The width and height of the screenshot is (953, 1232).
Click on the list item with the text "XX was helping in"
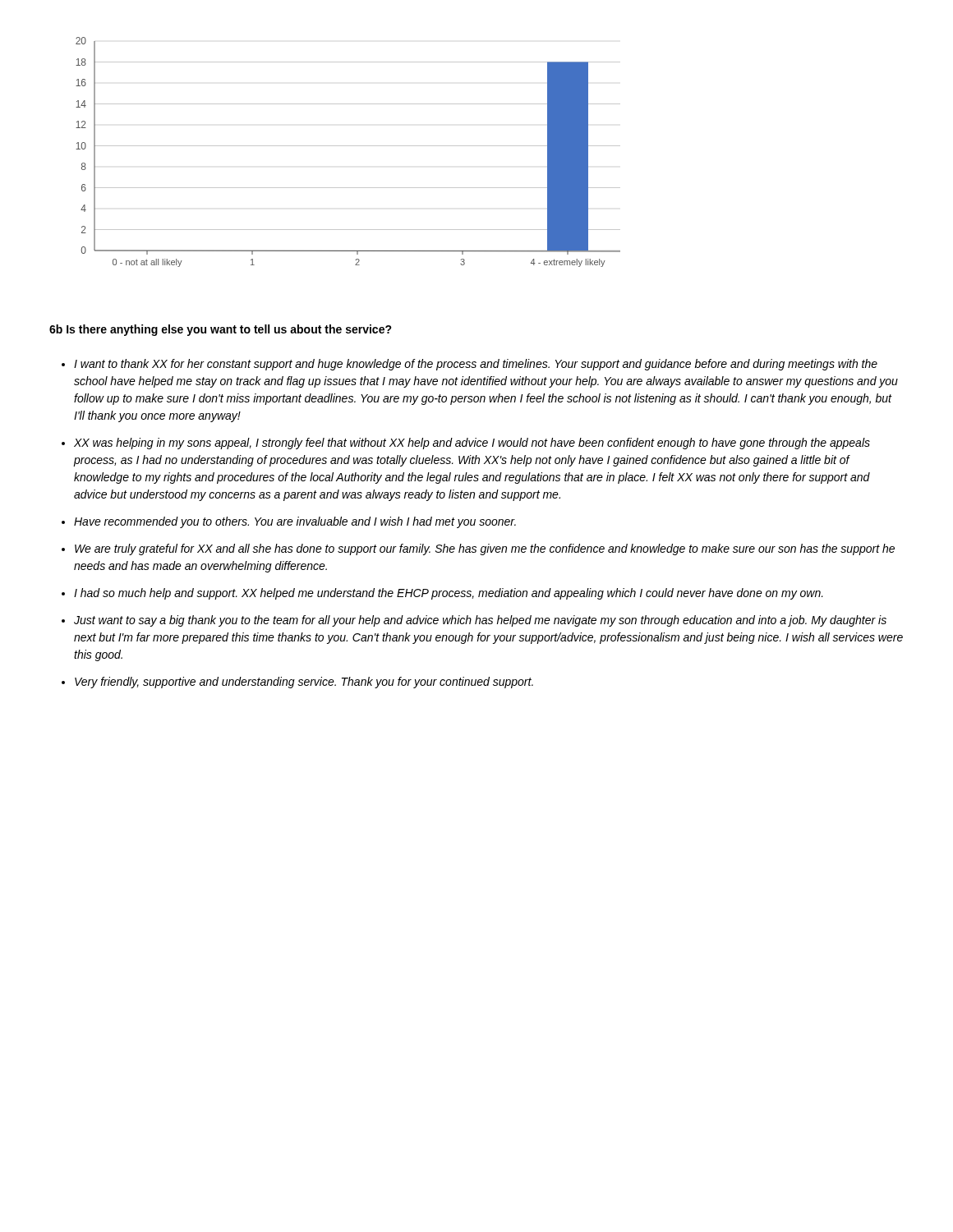(472, 469)
